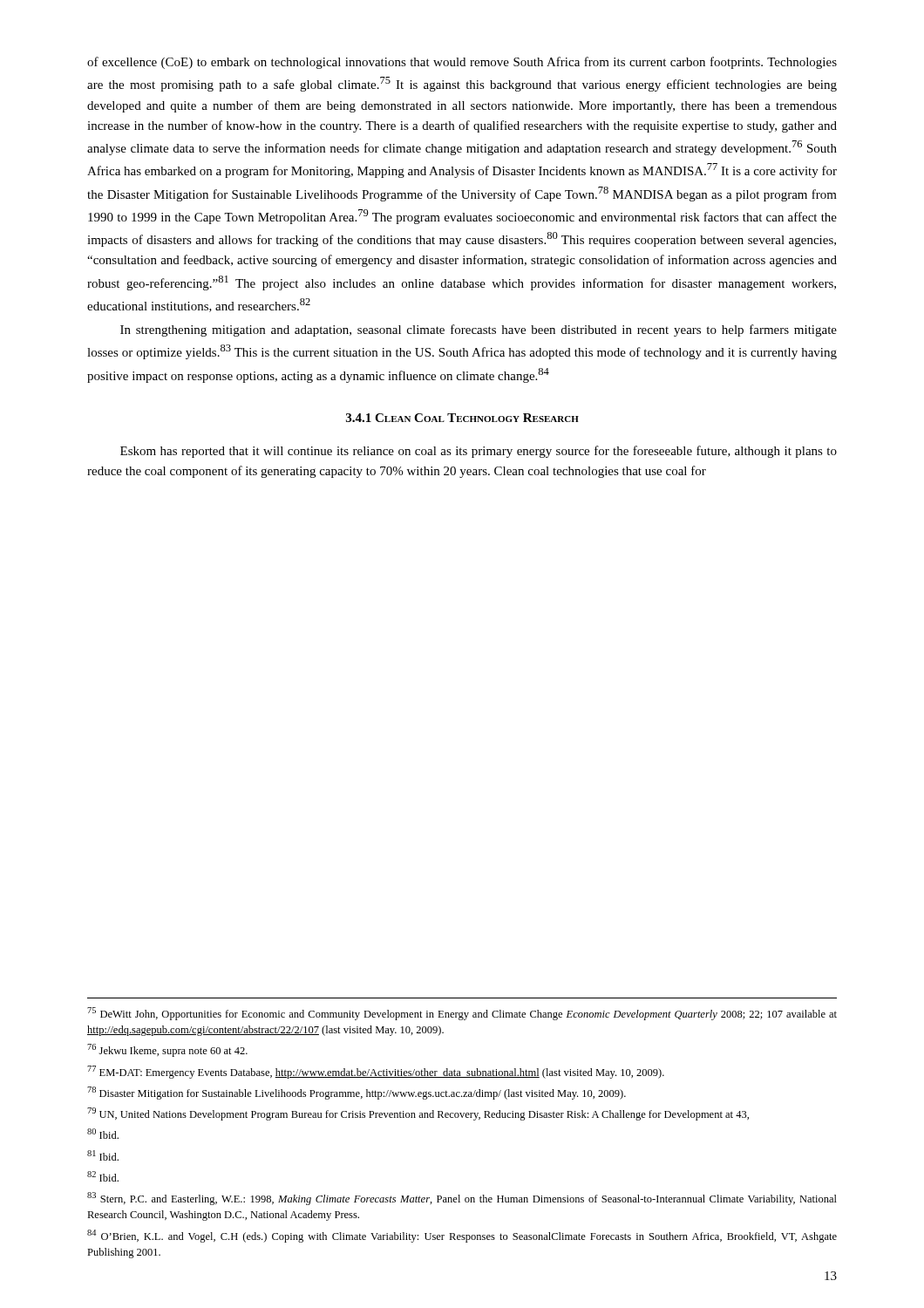Find the block starting "80 Ibid."

click(103, 1134)
